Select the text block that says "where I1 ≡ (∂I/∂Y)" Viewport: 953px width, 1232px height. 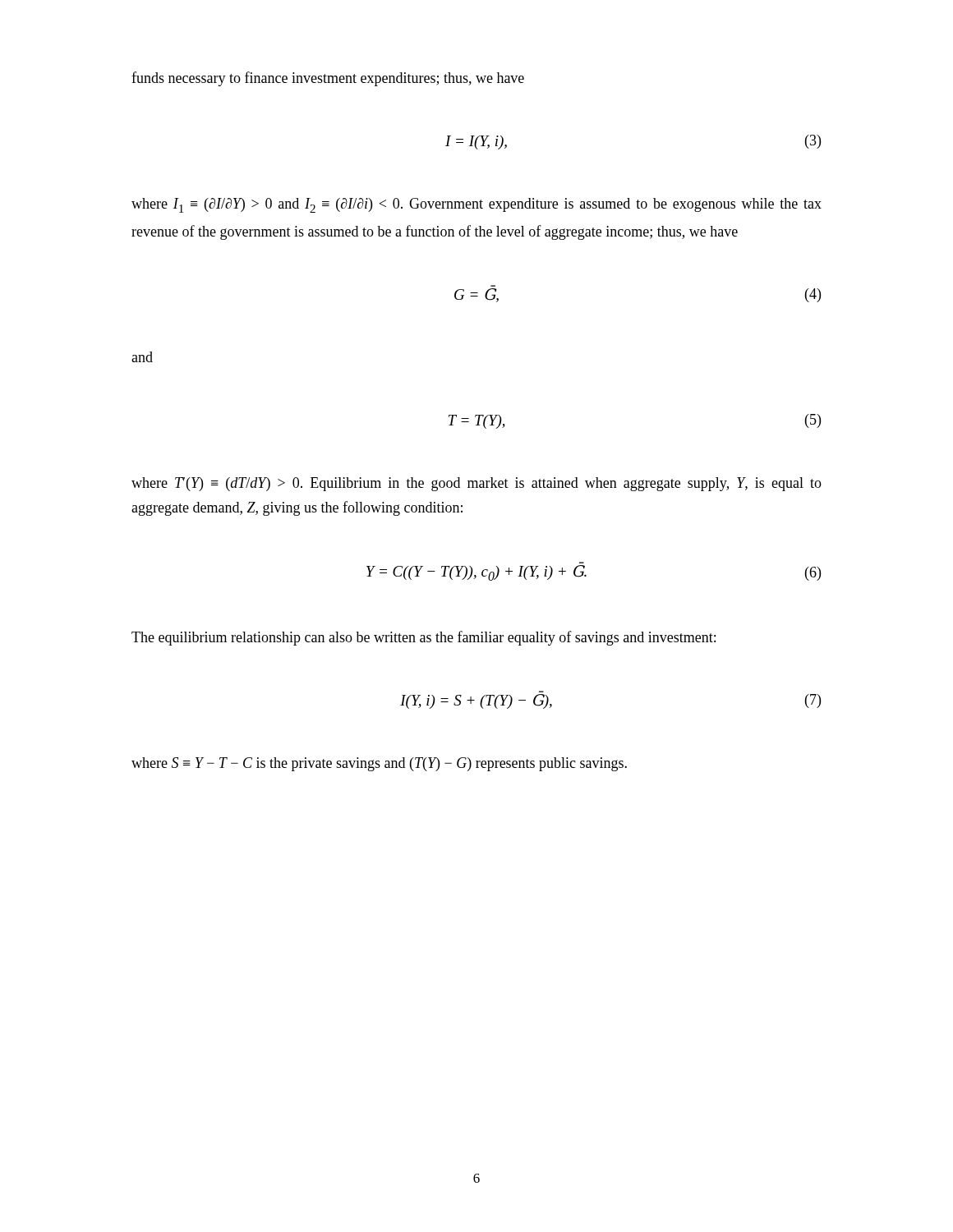476,217
